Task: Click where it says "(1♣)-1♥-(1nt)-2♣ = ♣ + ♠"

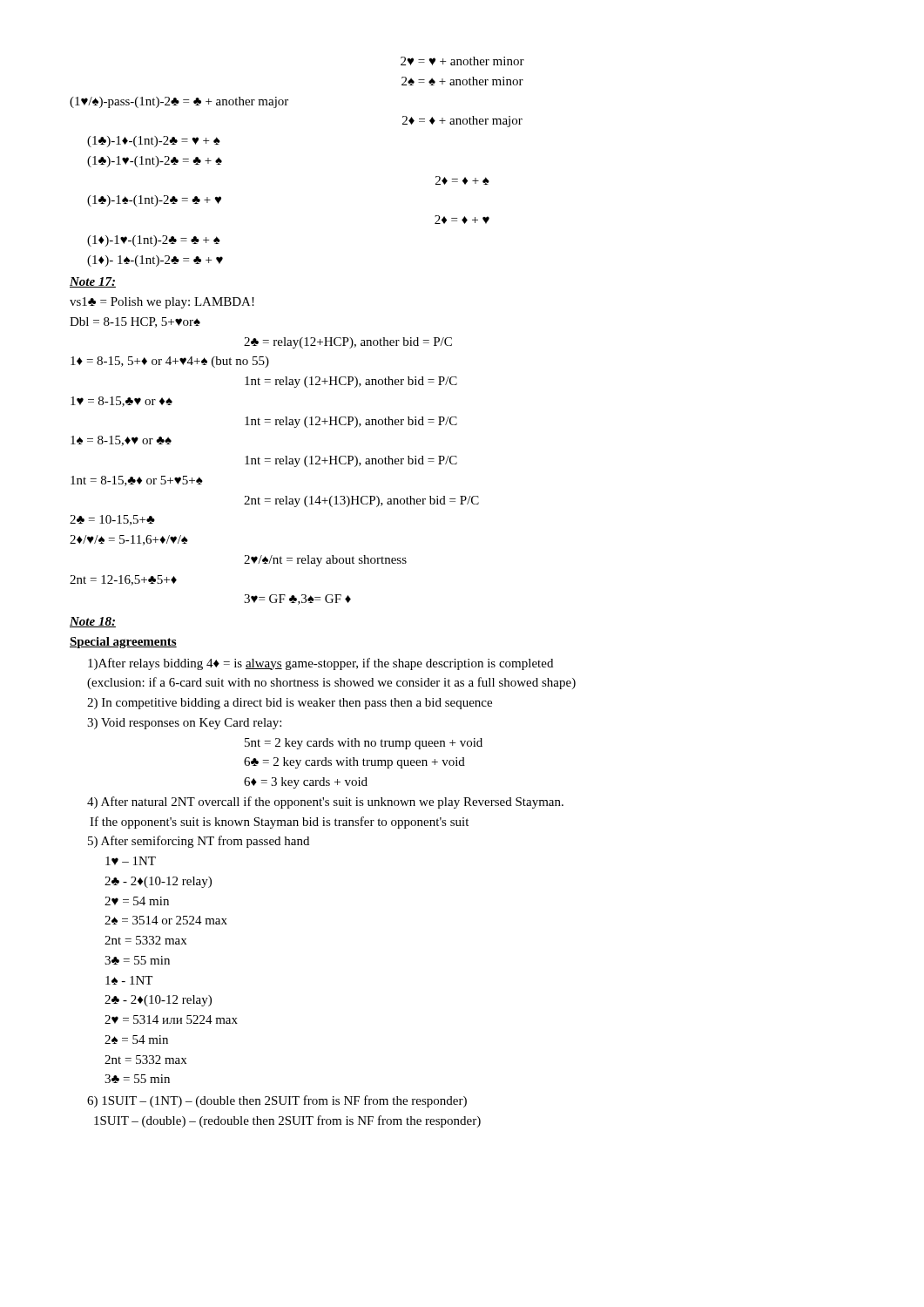Action: point(155,160)
